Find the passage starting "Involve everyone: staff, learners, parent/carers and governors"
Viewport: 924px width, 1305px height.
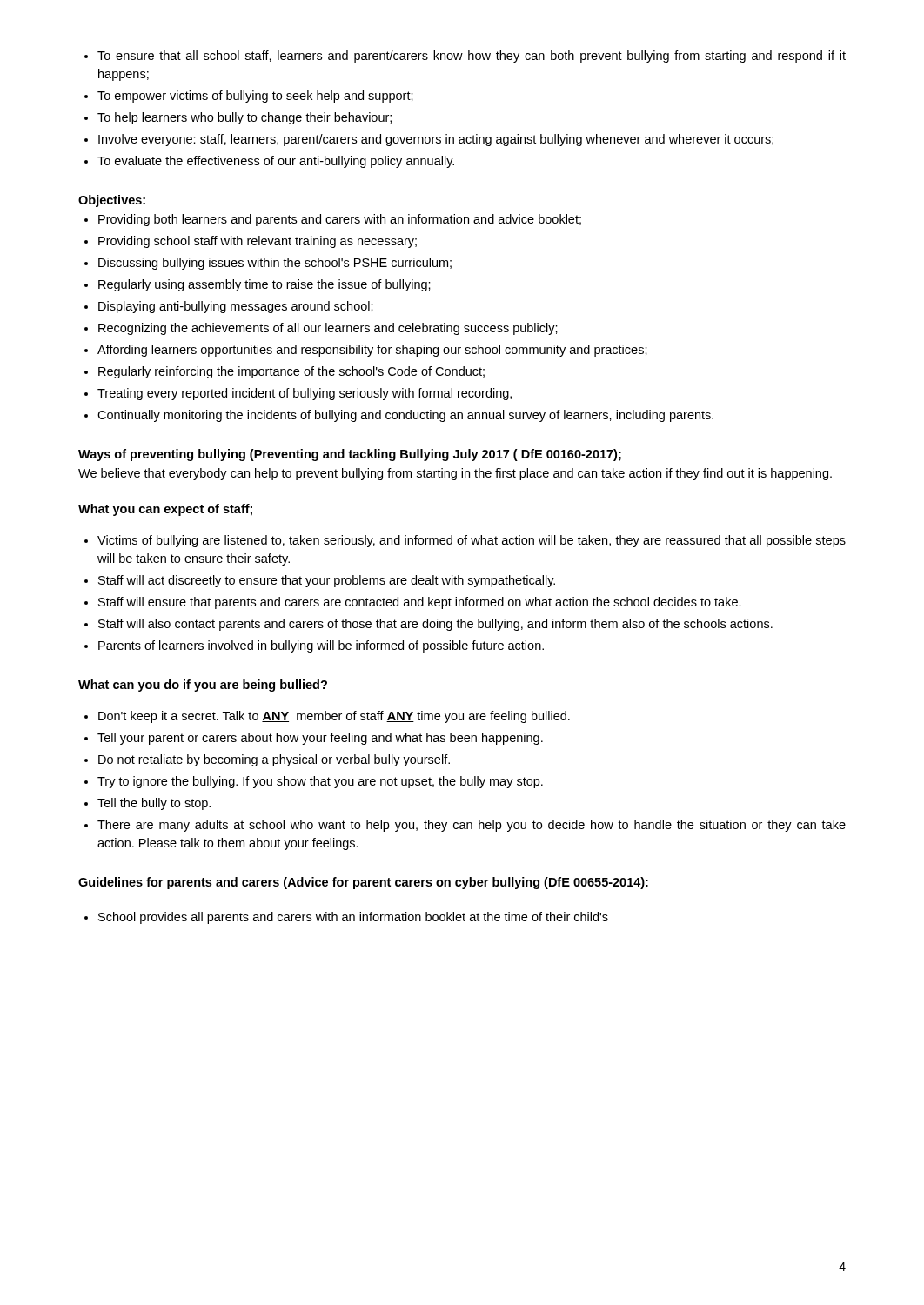[x=462, y=140]
